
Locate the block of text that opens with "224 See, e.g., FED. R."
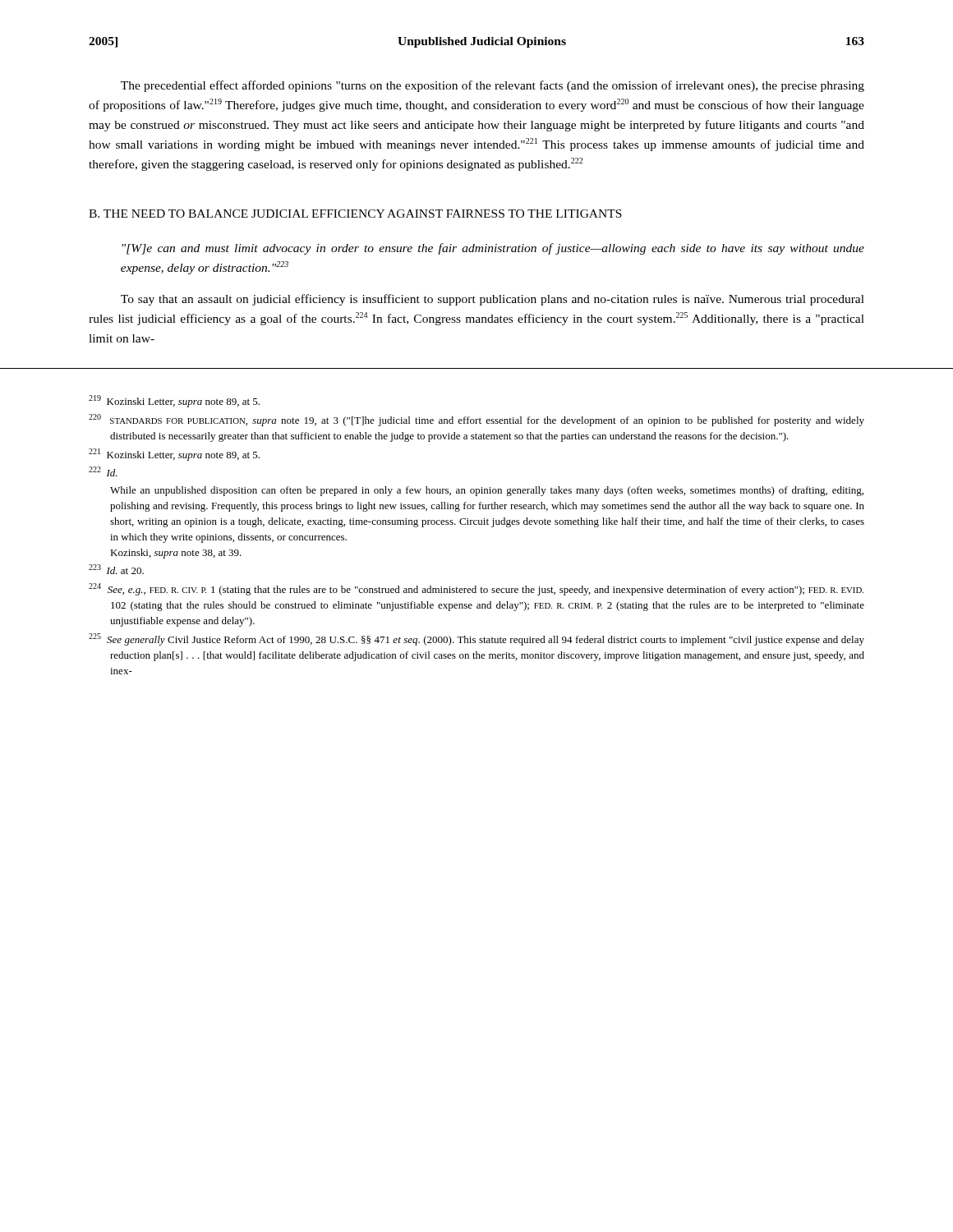pyautogui.click(x=476, y=605)
